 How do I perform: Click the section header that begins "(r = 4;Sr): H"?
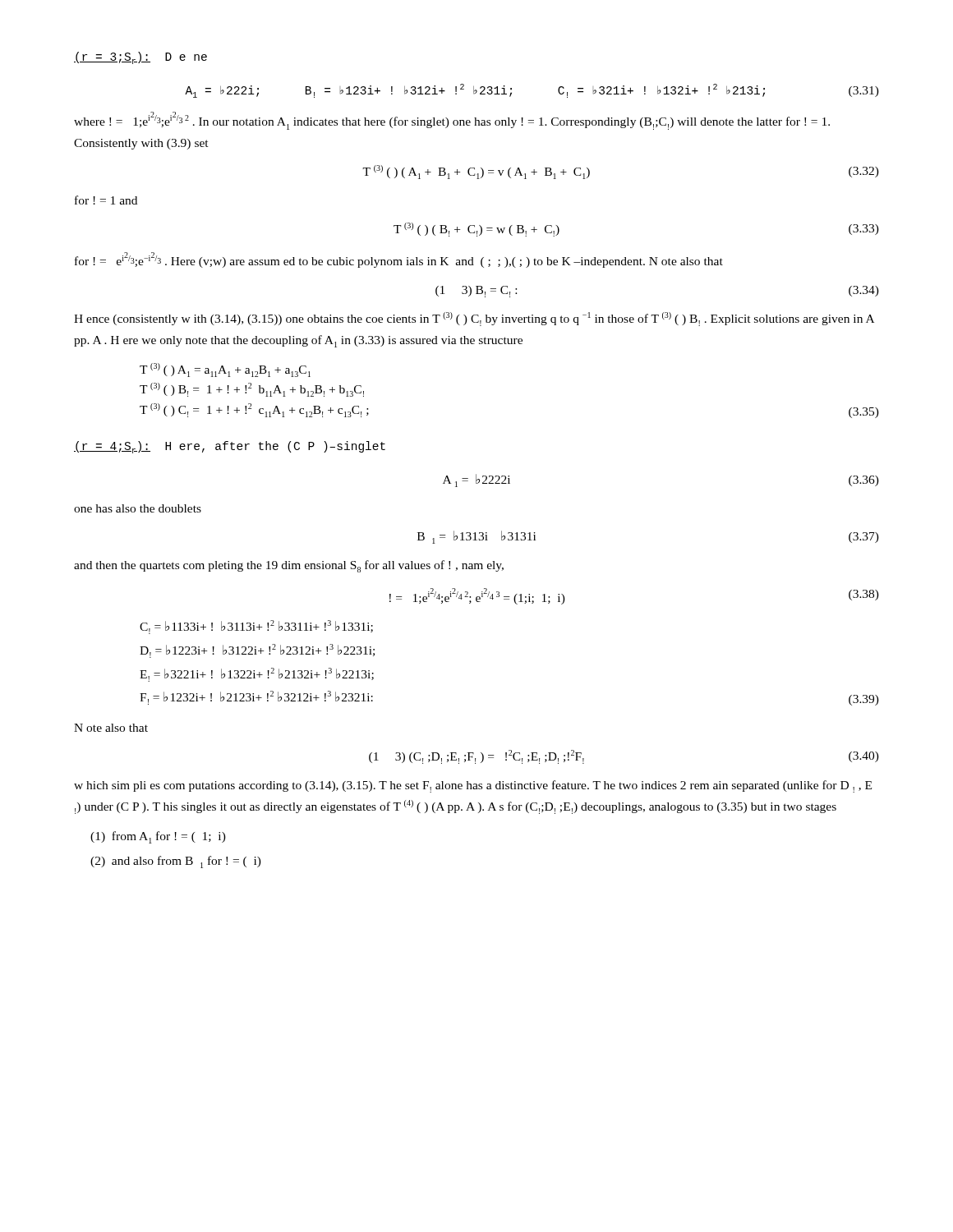[x=230, y=448]
